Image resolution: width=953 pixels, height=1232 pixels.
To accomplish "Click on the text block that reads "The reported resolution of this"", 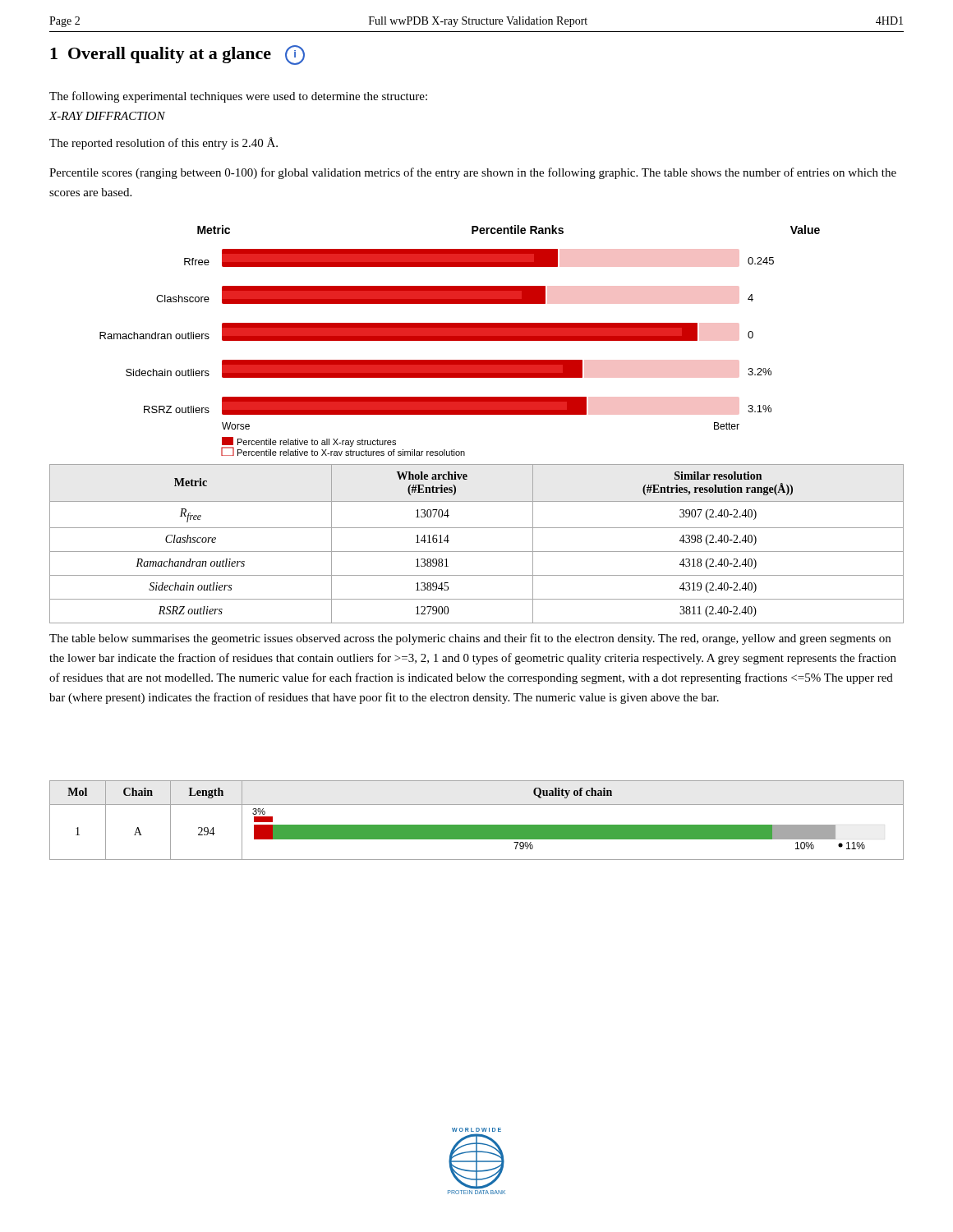I will (164, 143).
